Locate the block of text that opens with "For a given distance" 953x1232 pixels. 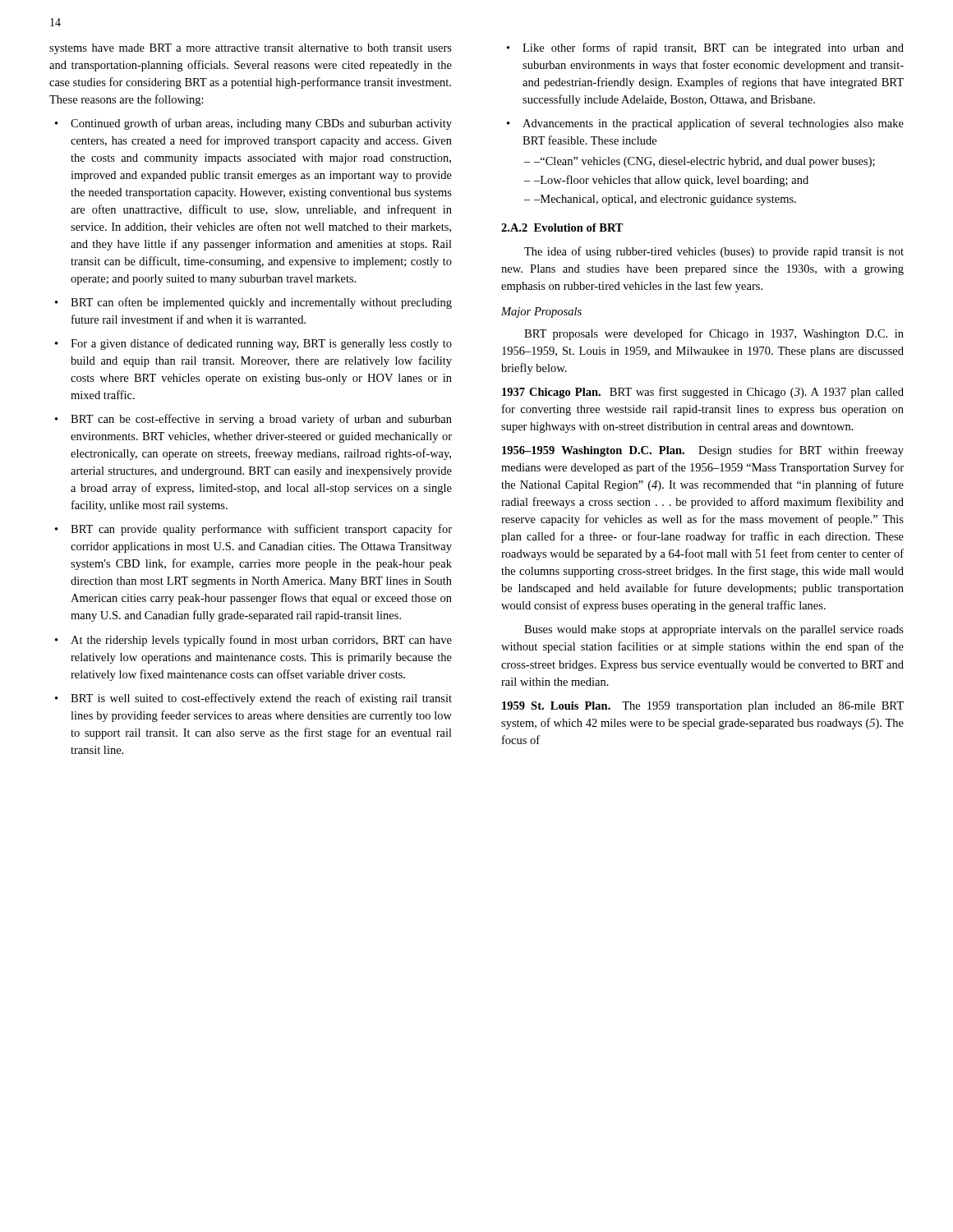[x=258, y=370]
